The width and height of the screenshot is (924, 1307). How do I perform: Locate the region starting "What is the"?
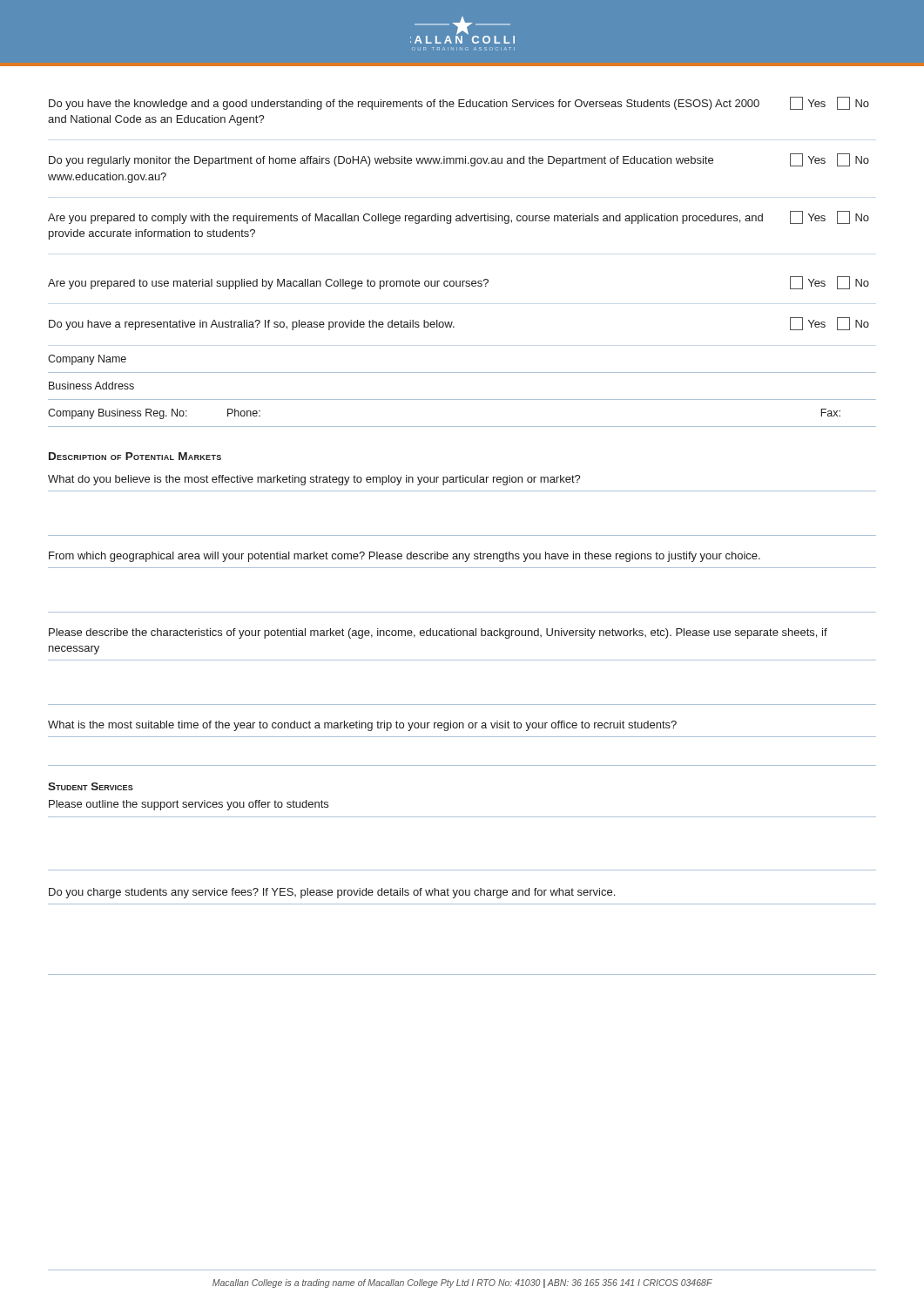point(362,725)
